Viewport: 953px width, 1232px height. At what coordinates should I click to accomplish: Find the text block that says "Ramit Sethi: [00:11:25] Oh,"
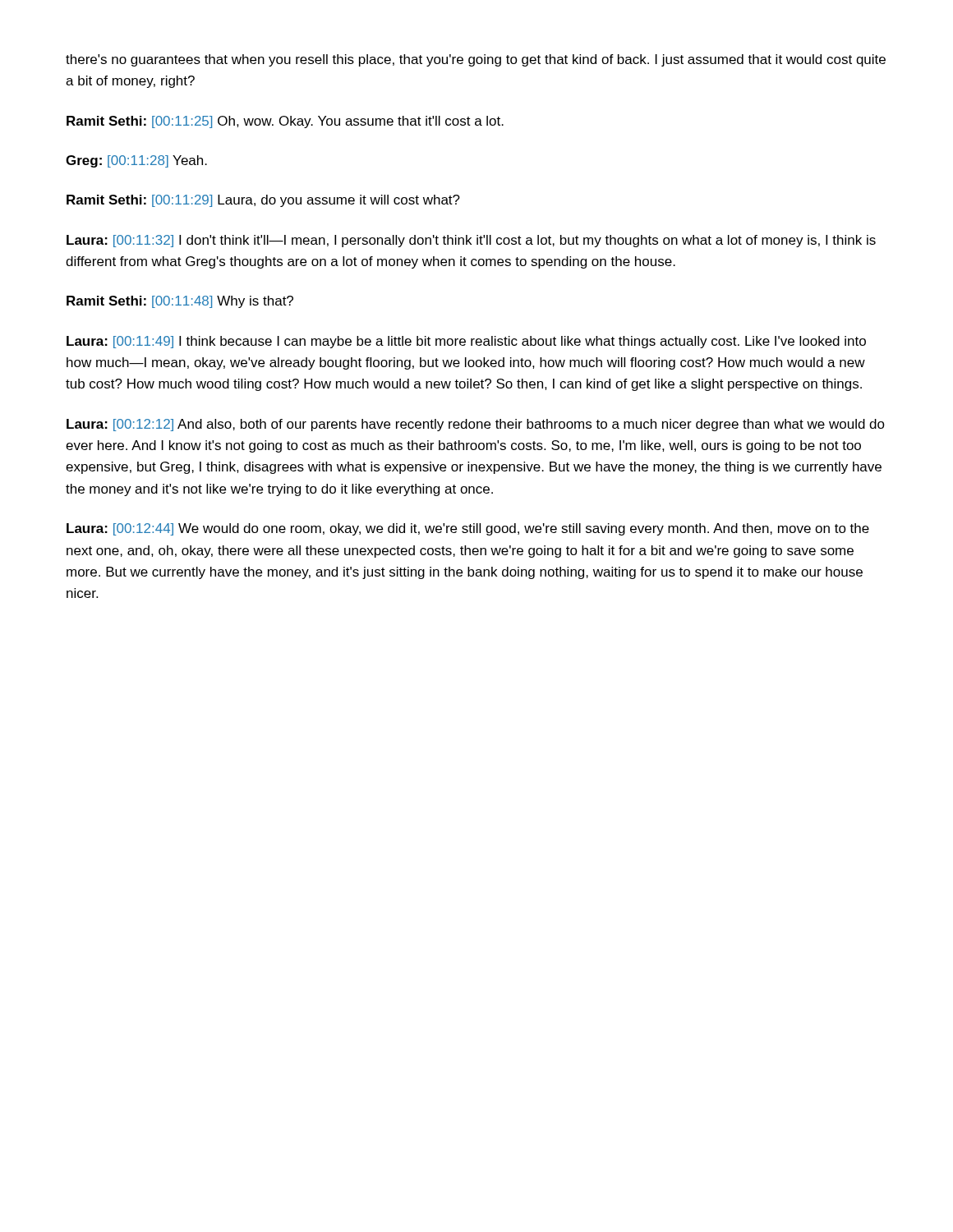click(285, 121)
